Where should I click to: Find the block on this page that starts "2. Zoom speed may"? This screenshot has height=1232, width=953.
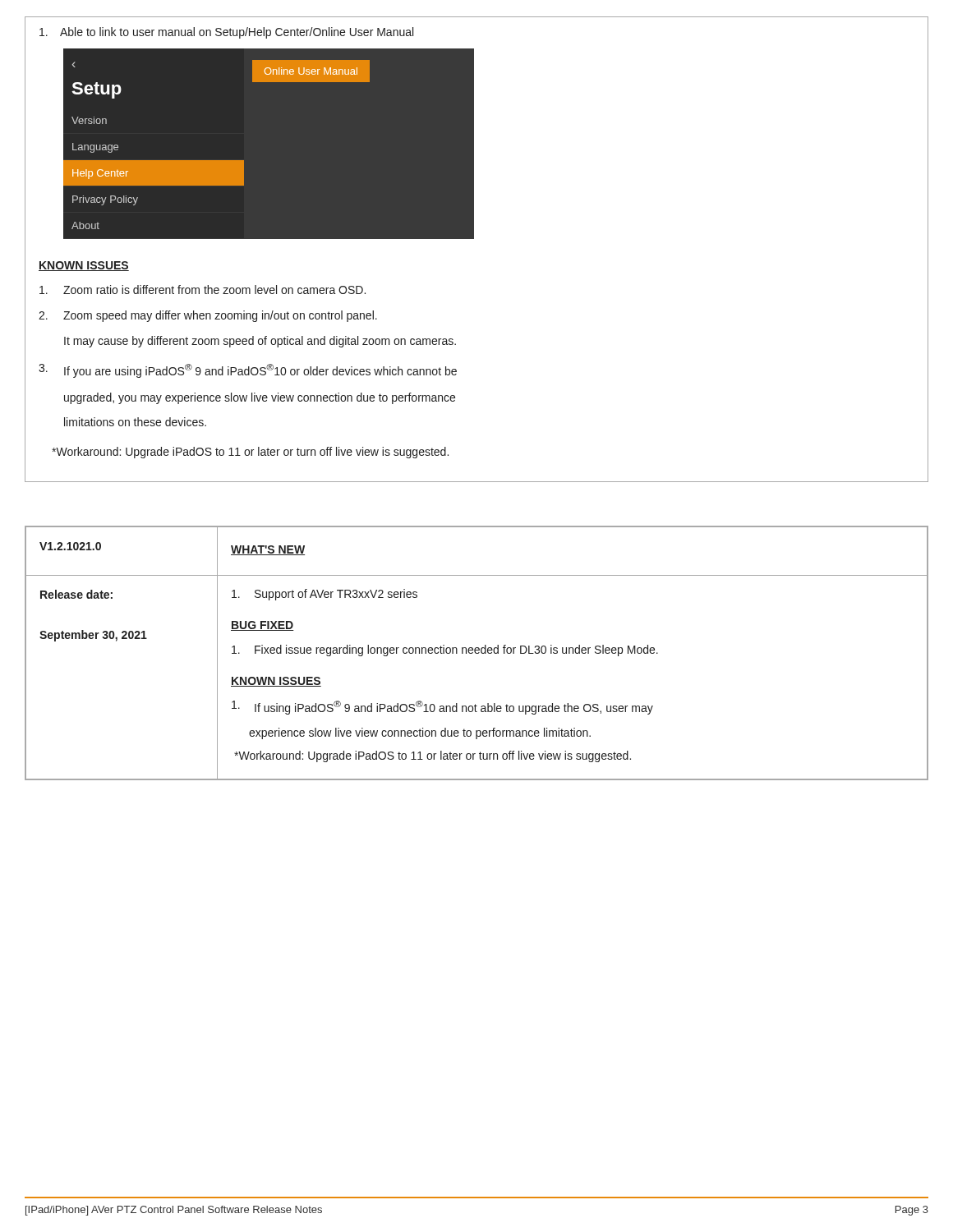point(208,316)
